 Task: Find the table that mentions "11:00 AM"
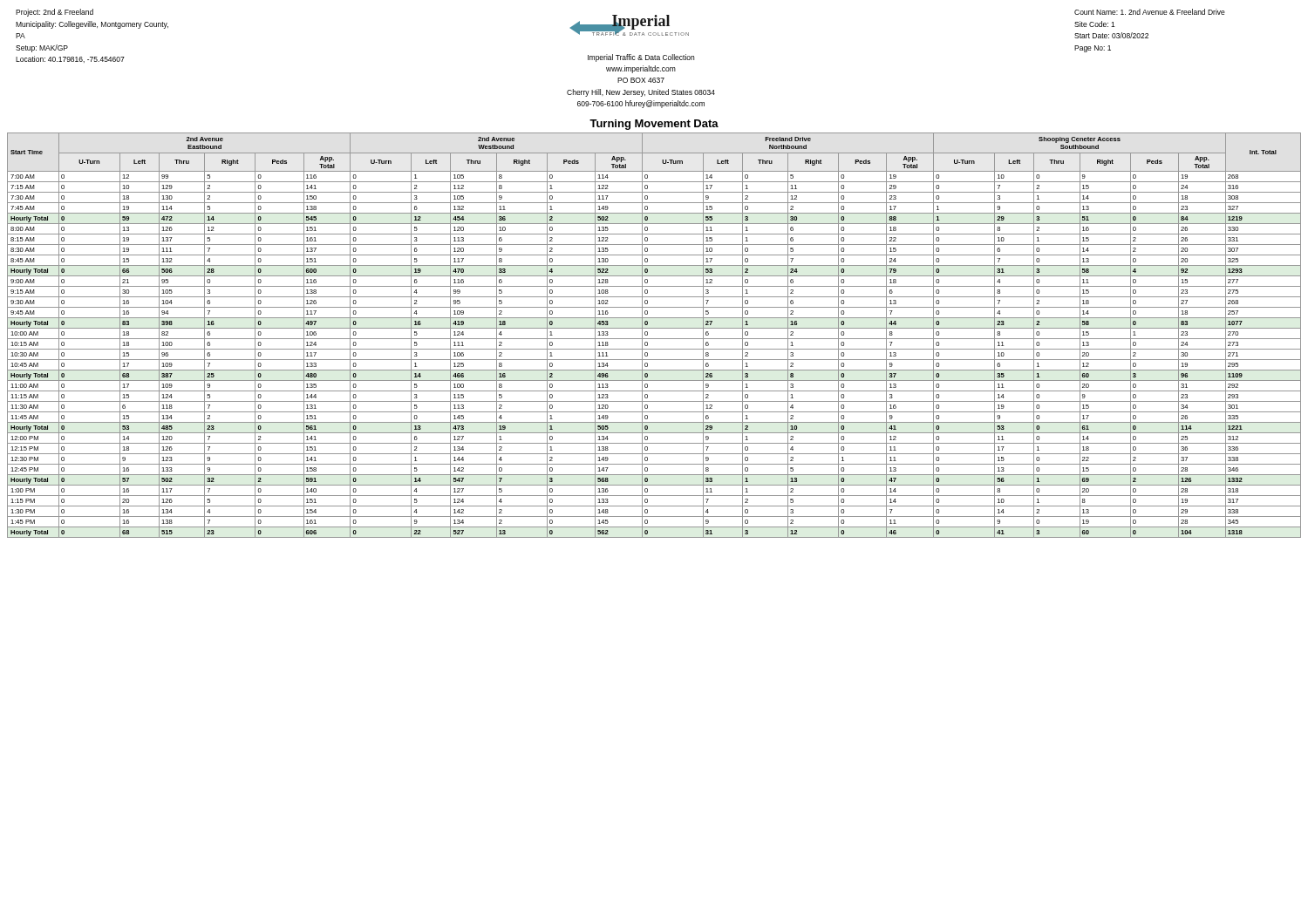654,335
